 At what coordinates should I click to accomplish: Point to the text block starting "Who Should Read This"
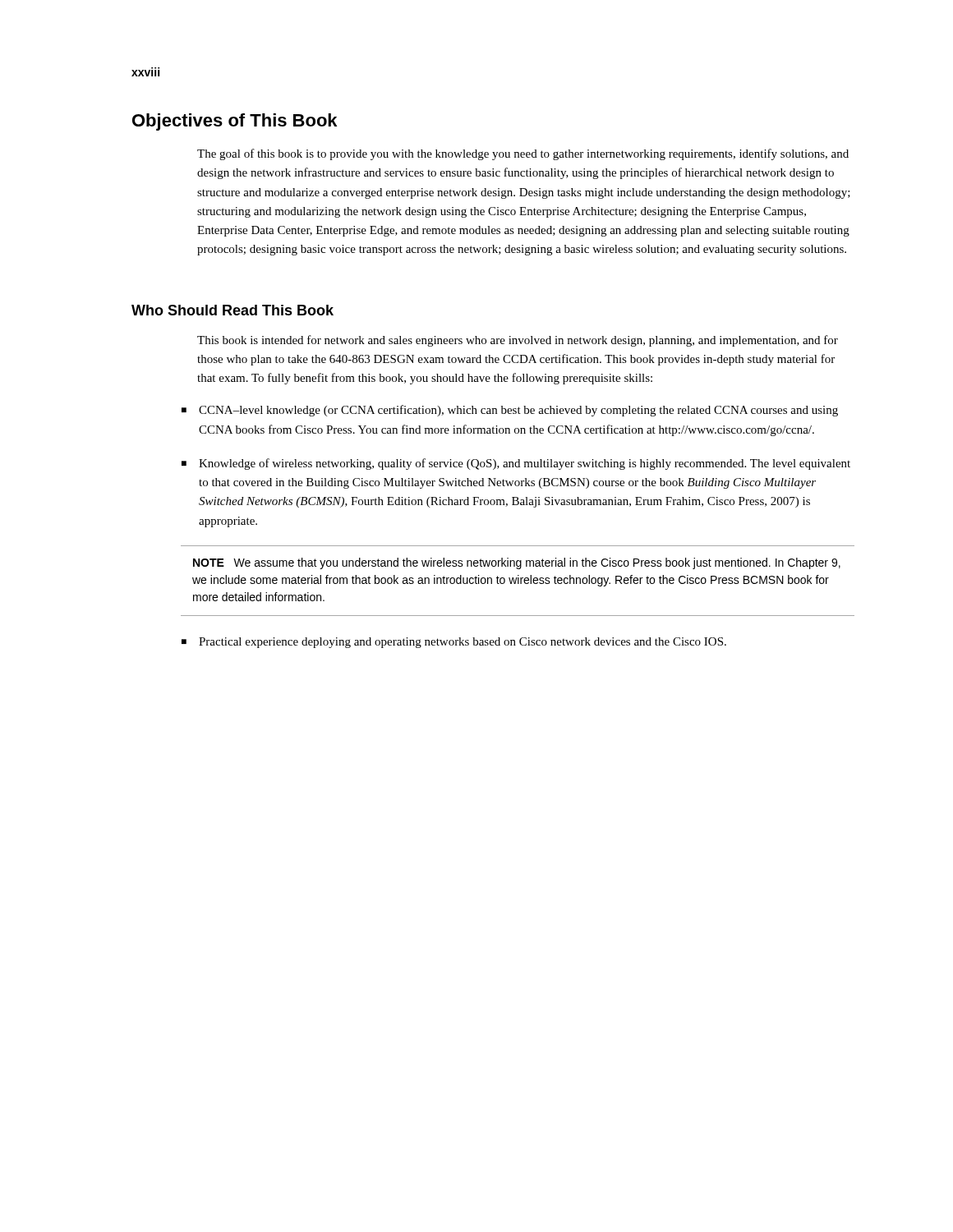(232, 310)
